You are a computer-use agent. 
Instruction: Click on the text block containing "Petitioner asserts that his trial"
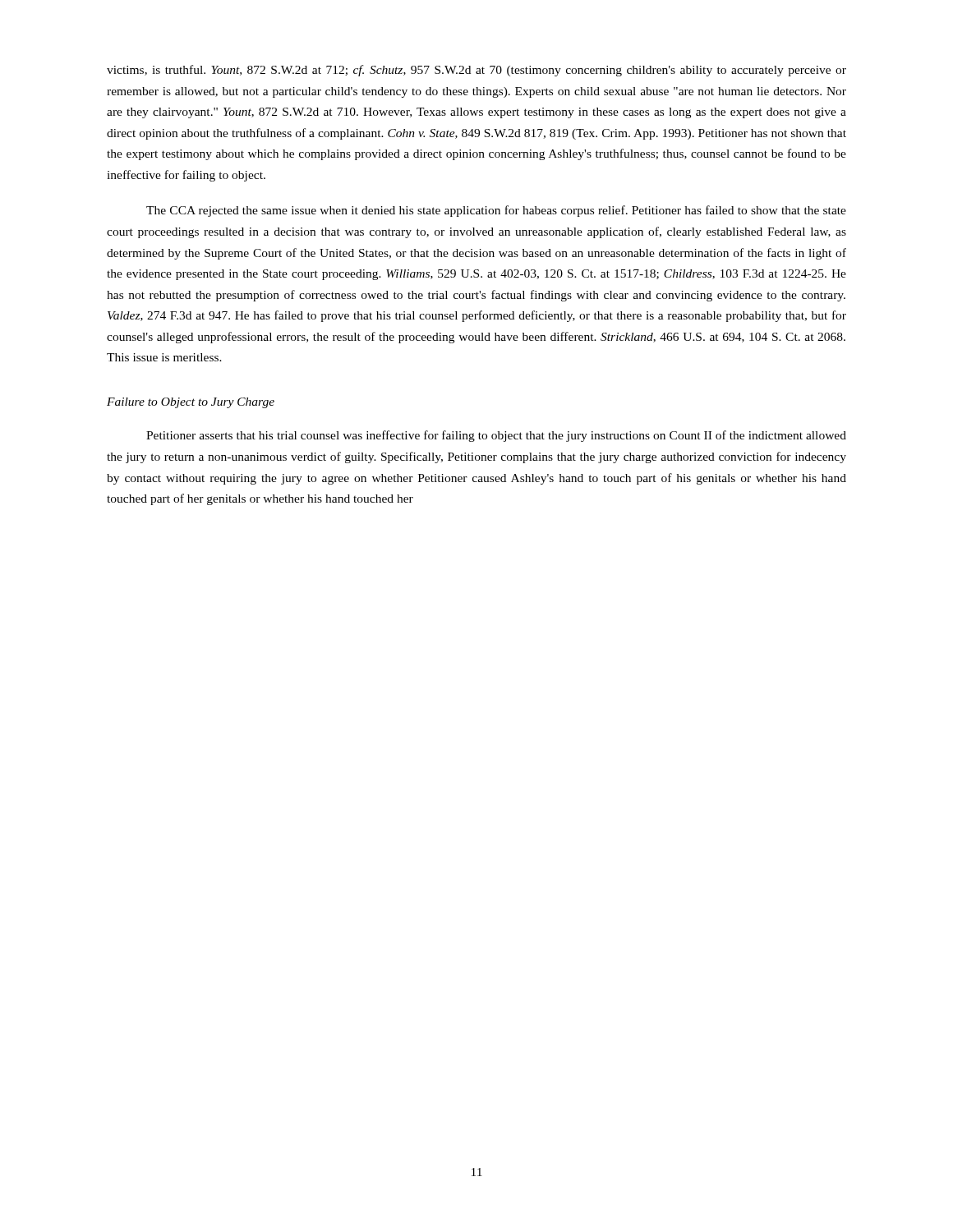coord(476,467)
